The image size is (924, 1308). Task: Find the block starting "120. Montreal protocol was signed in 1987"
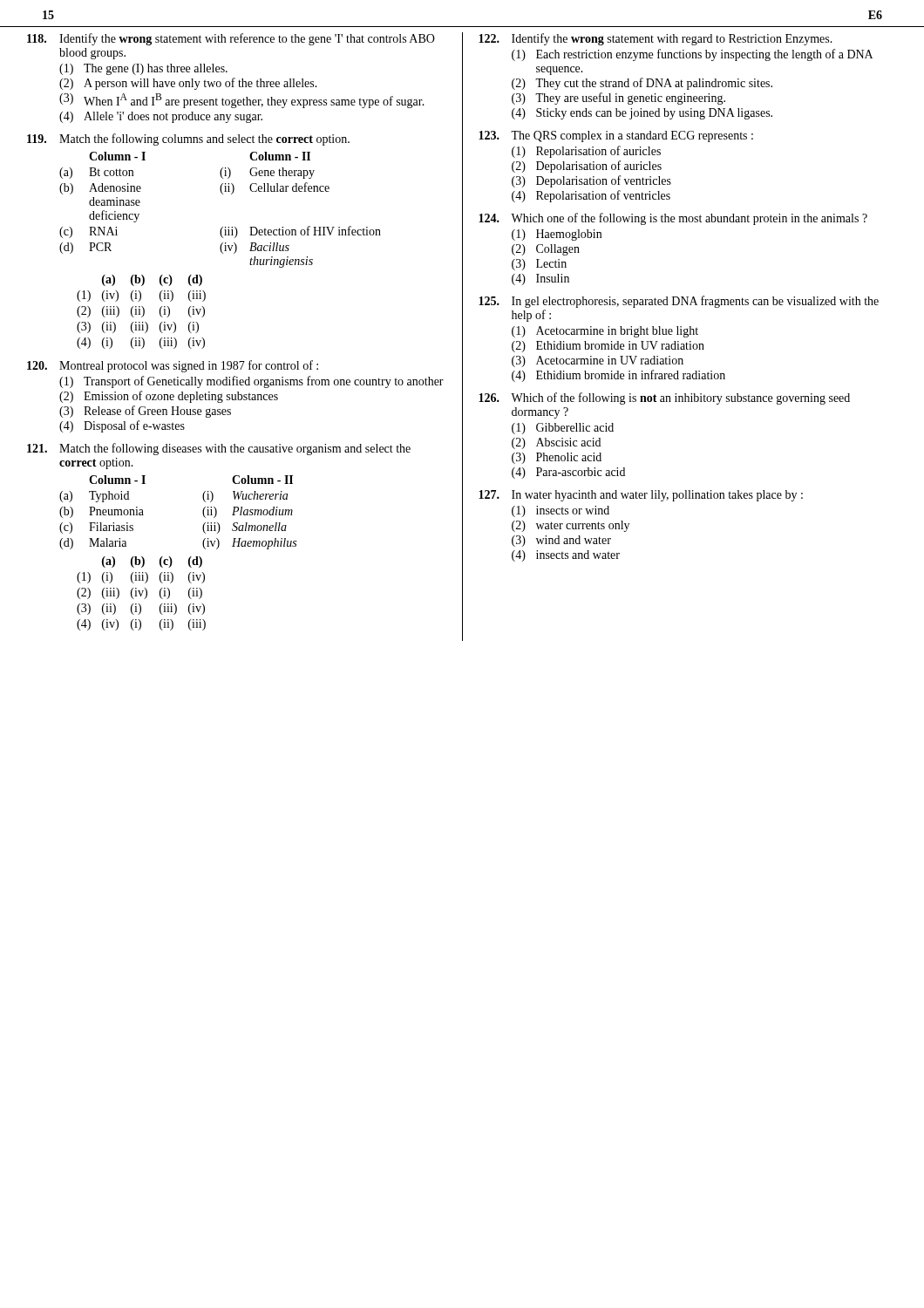[236, 396]
